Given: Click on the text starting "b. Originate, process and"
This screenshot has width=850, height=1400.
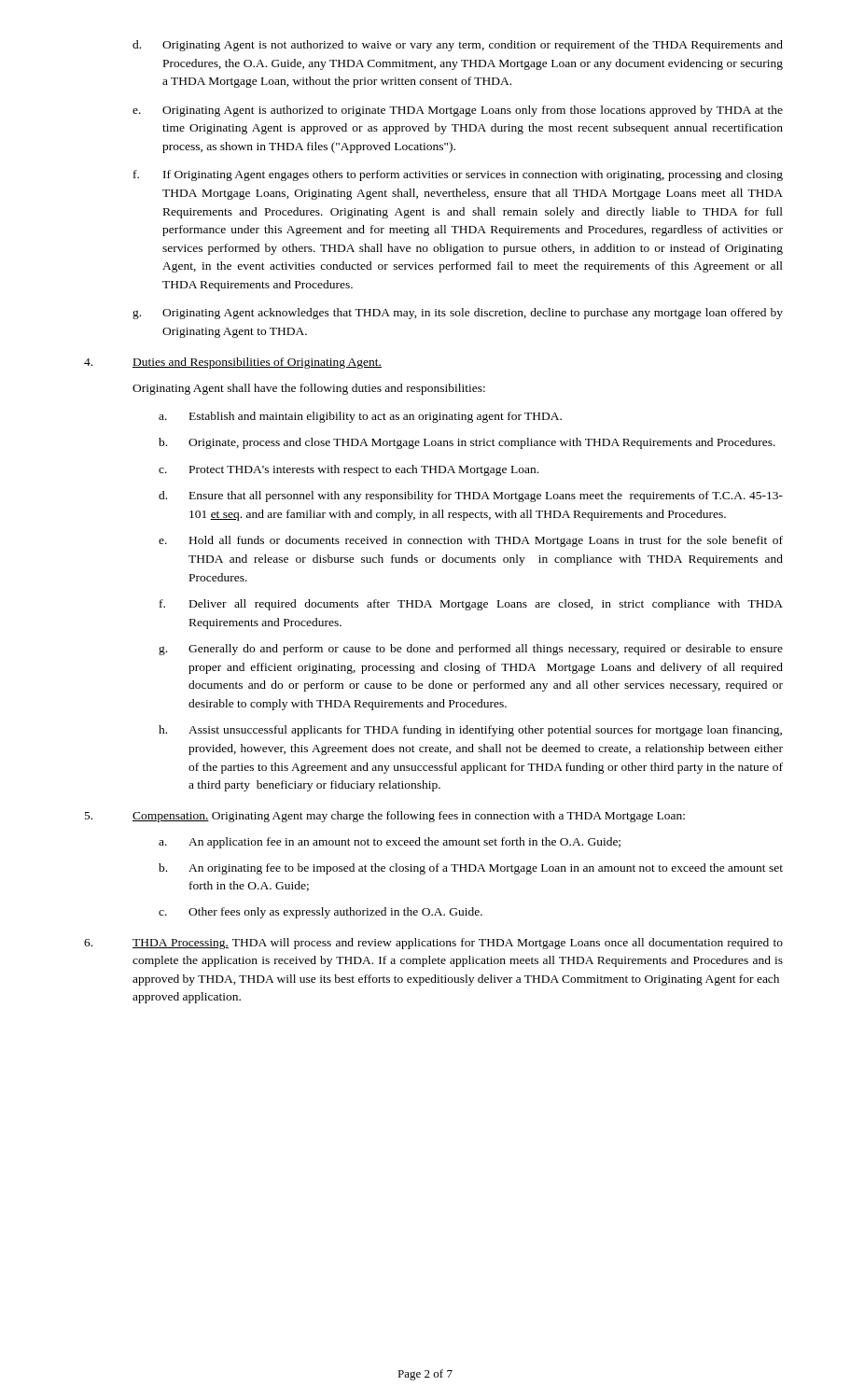Looking at the screenshot, I should [x=471, y=442].
